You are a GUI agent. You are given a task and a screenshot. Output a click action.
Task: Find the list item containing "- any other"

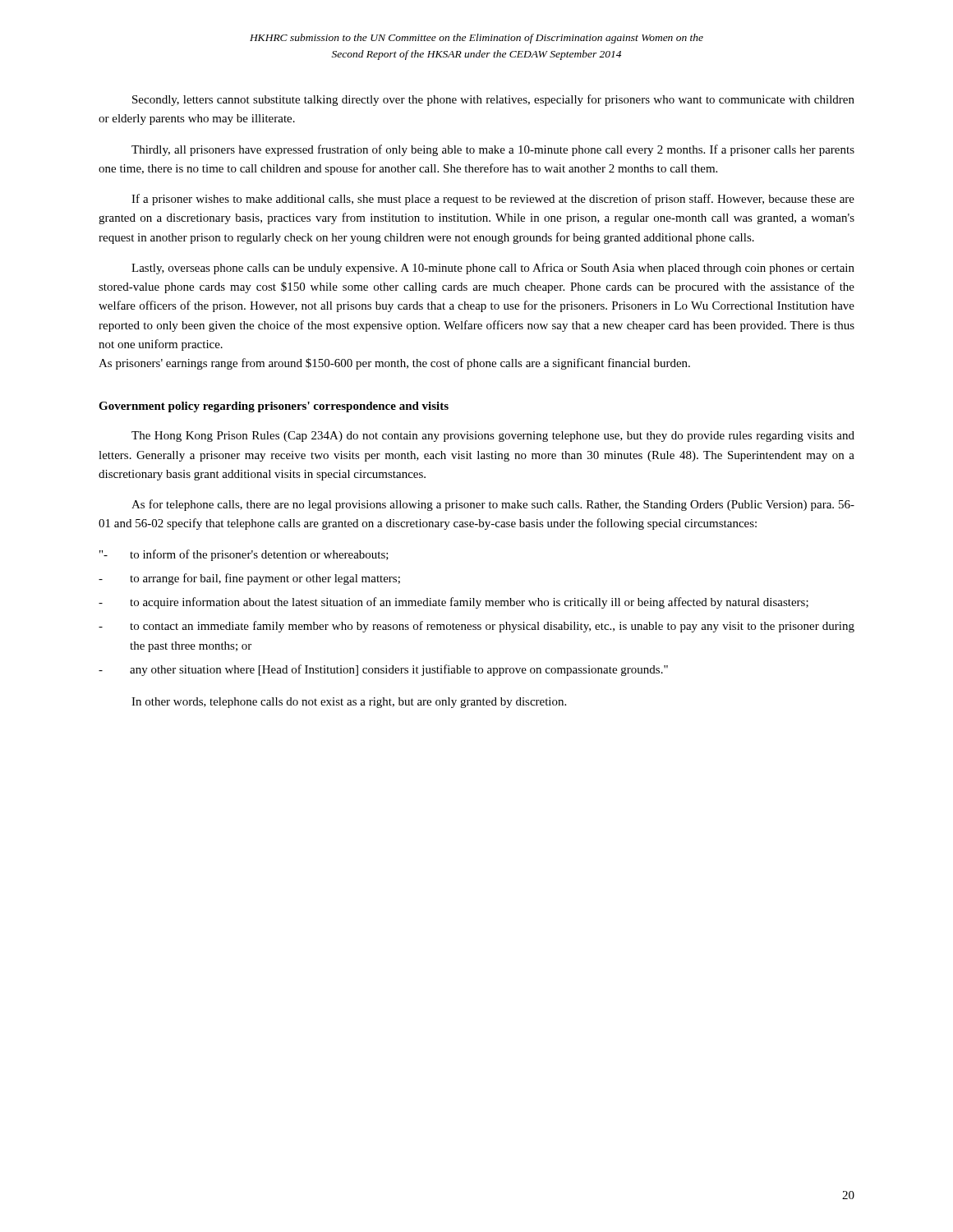click(476, 670)
